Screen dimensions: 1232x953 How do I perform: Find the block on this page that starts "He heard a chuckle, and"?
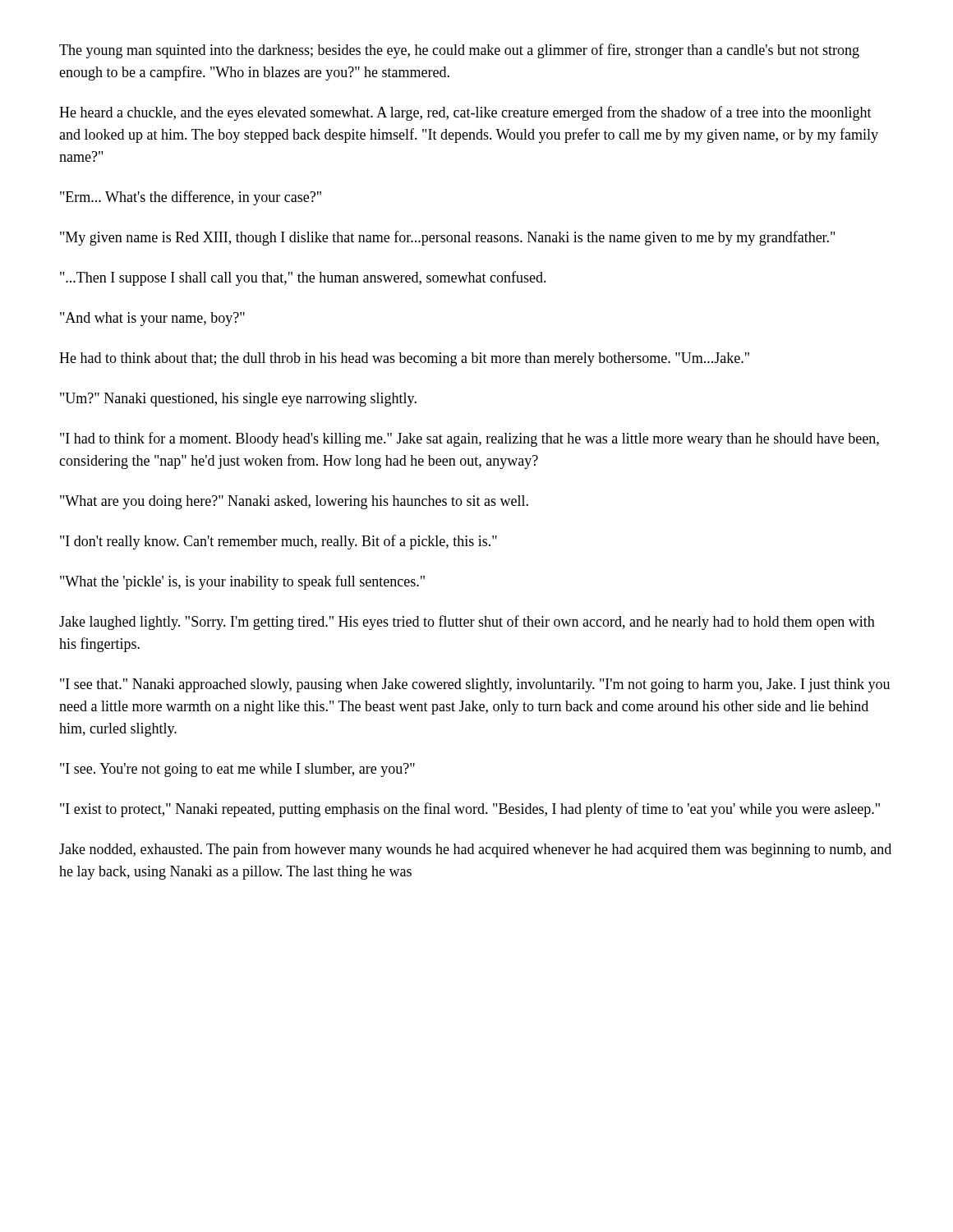(469, 135)
